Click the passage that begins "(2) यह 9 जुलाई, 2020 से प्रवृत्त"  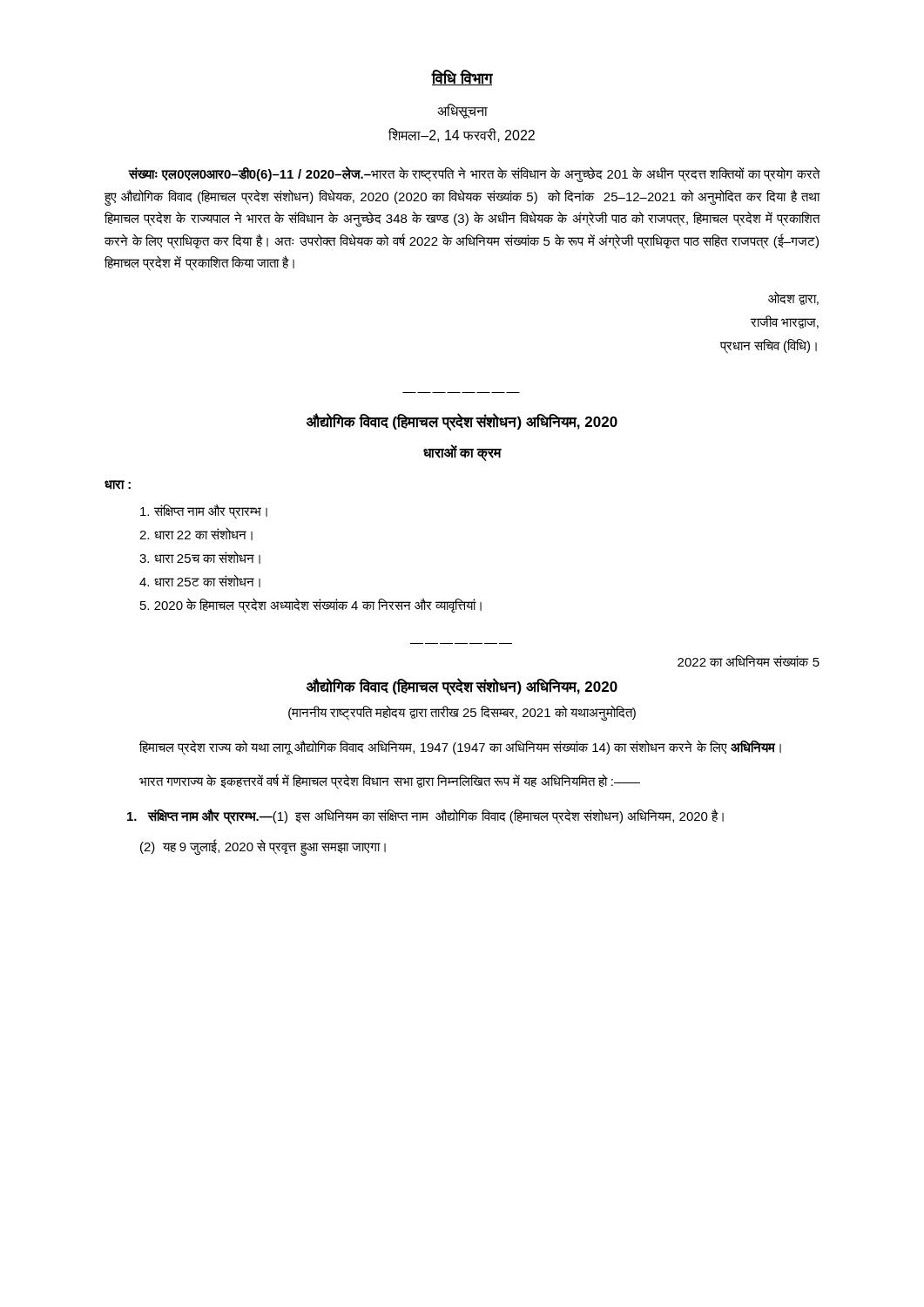point(264,846)
